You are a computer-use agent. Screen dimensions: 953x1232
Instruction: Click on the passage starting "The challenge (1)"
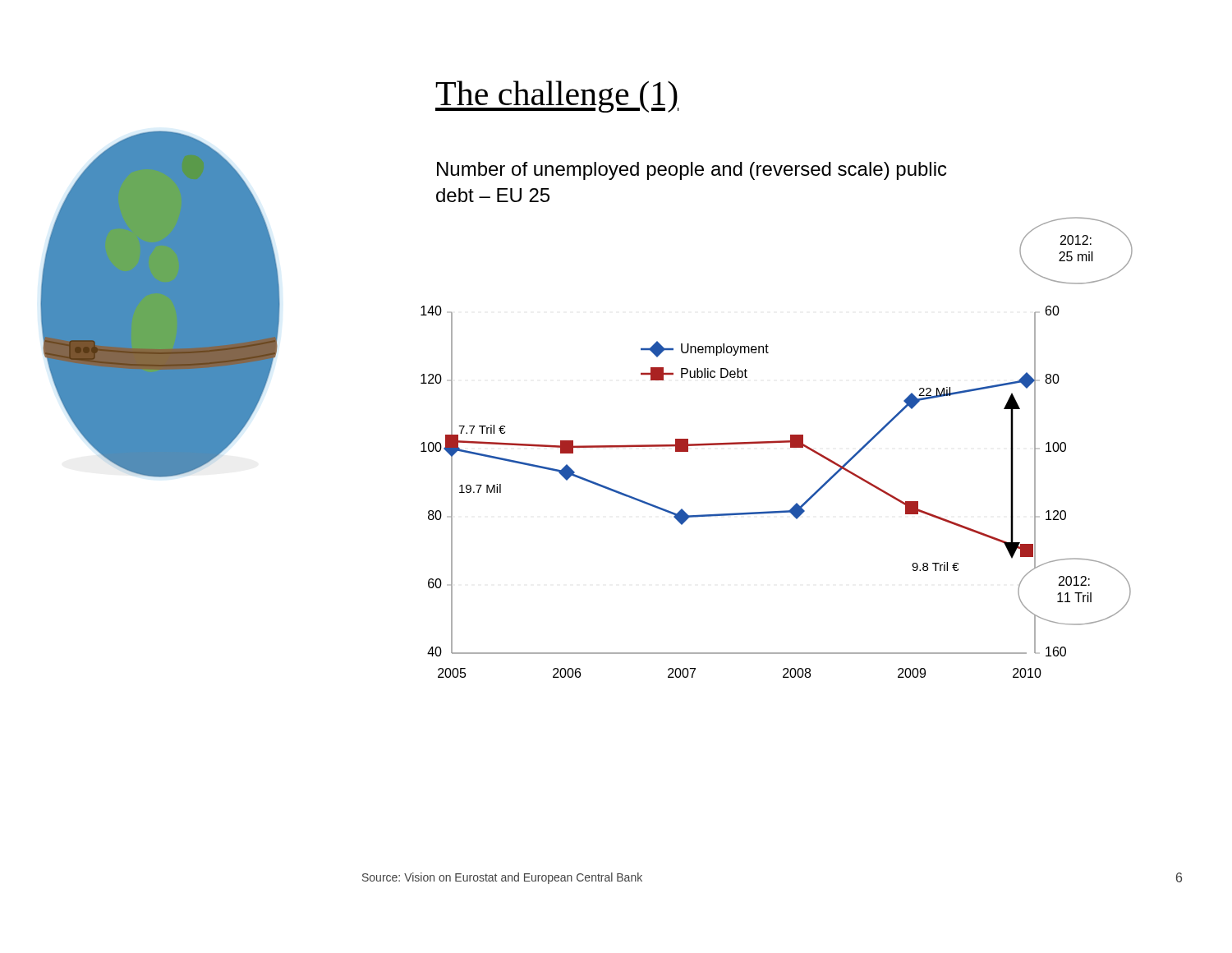(557, 94)
